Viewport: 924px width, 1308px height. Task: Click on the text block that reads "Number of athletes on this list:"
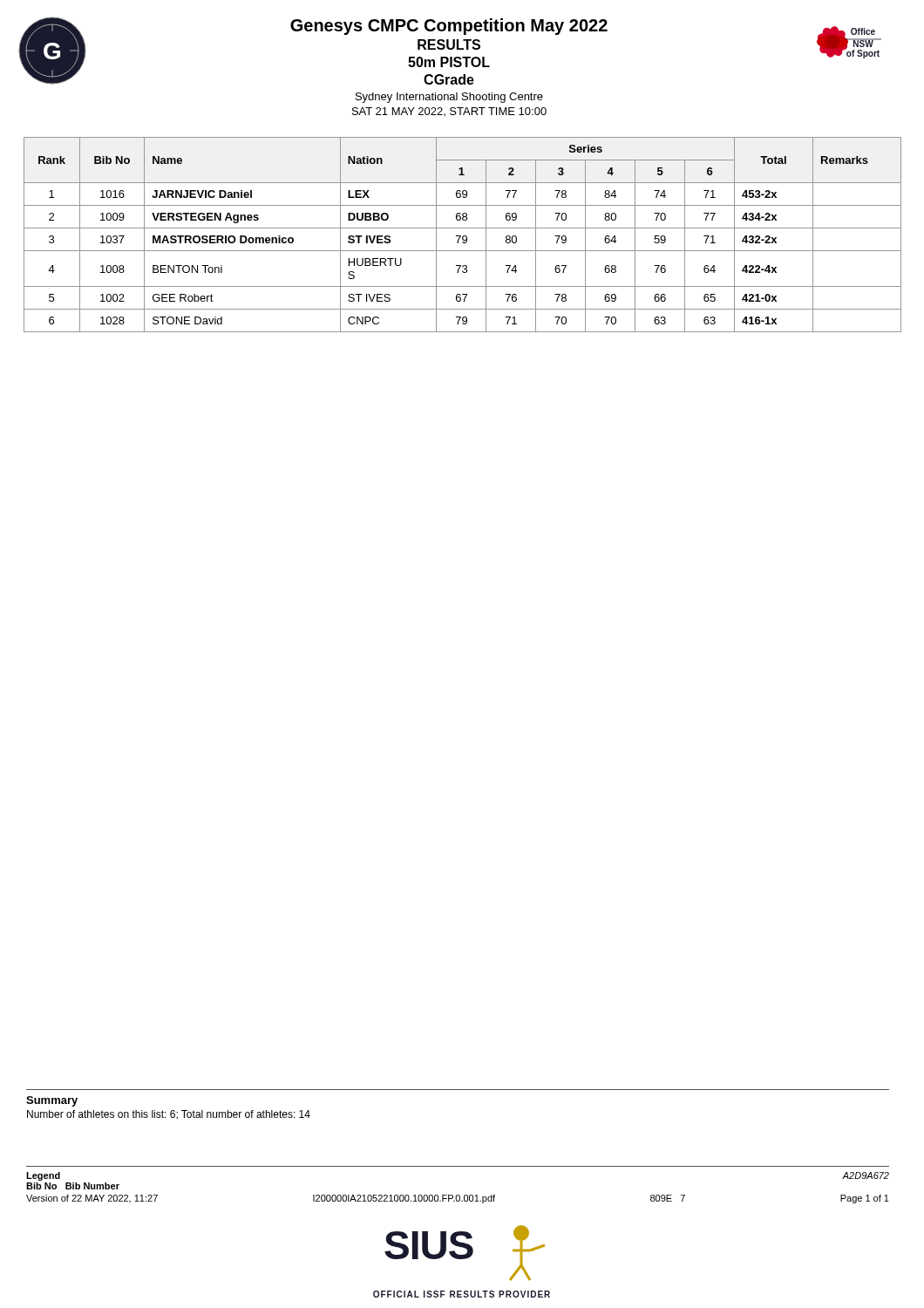(x=168, y=1114)
